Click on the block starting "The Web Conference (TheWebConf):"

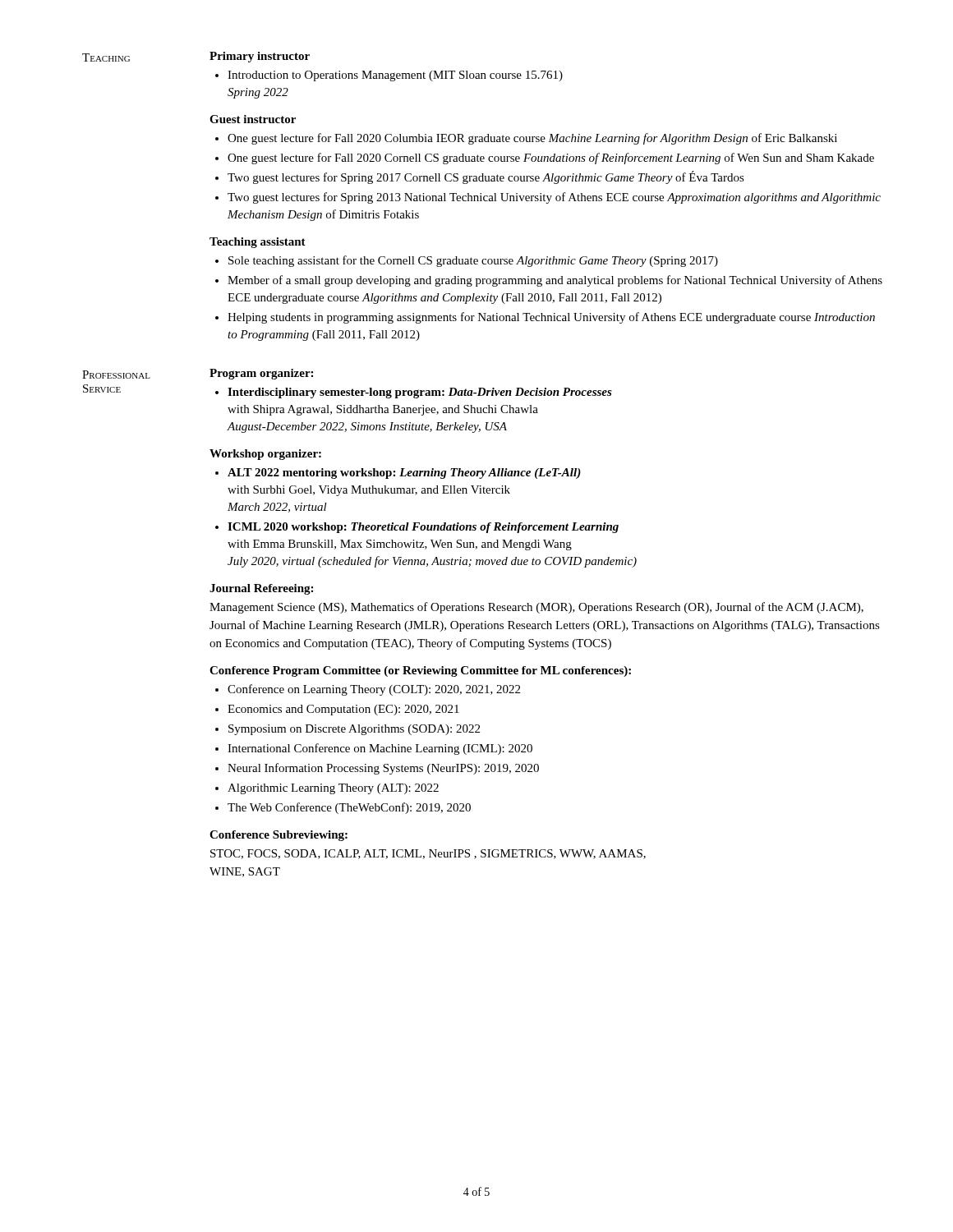(x=349, y=808)
